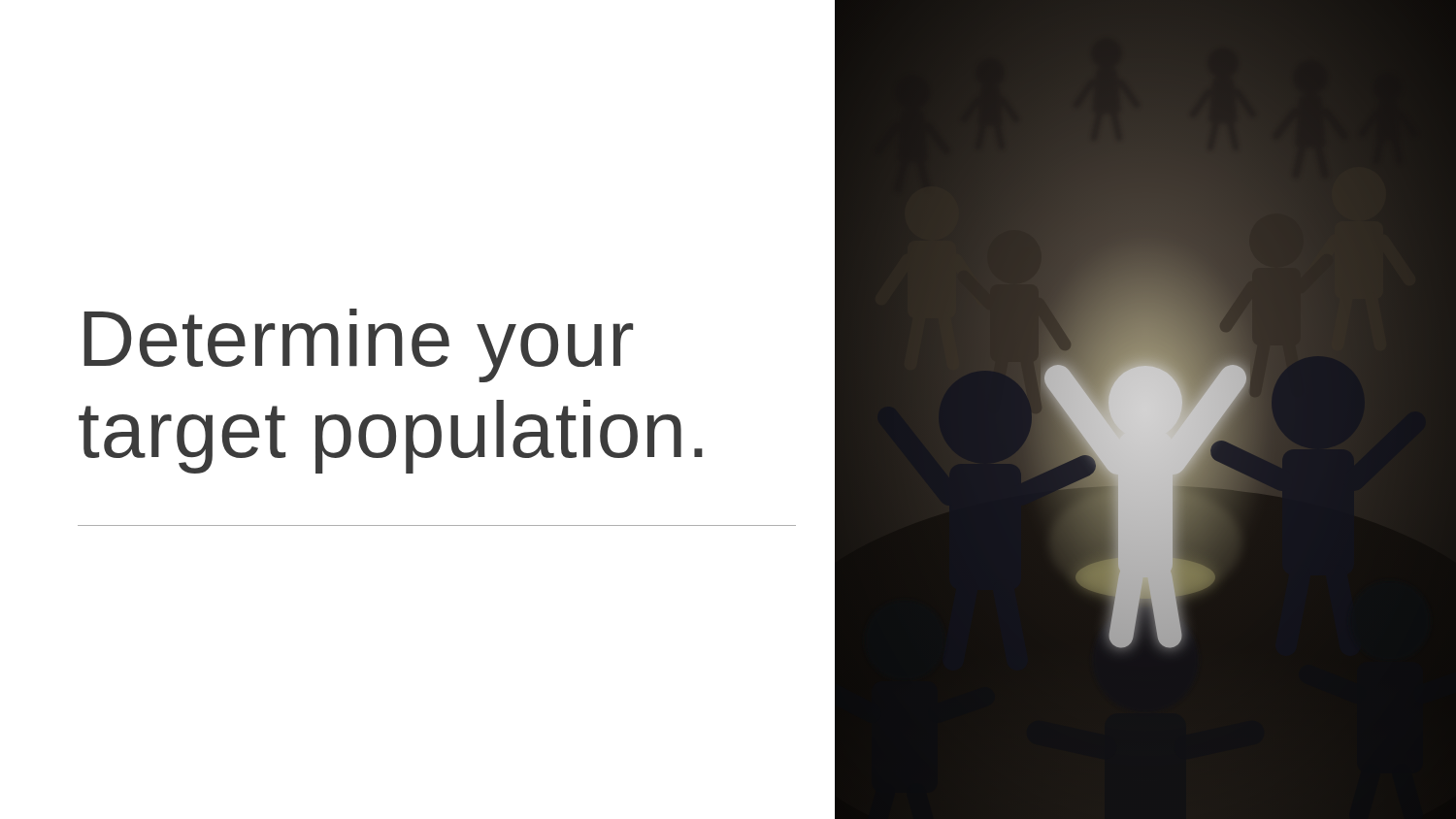
Task: Click on the title containing "Determine yourtarget population."
Action: click(461, 410)
